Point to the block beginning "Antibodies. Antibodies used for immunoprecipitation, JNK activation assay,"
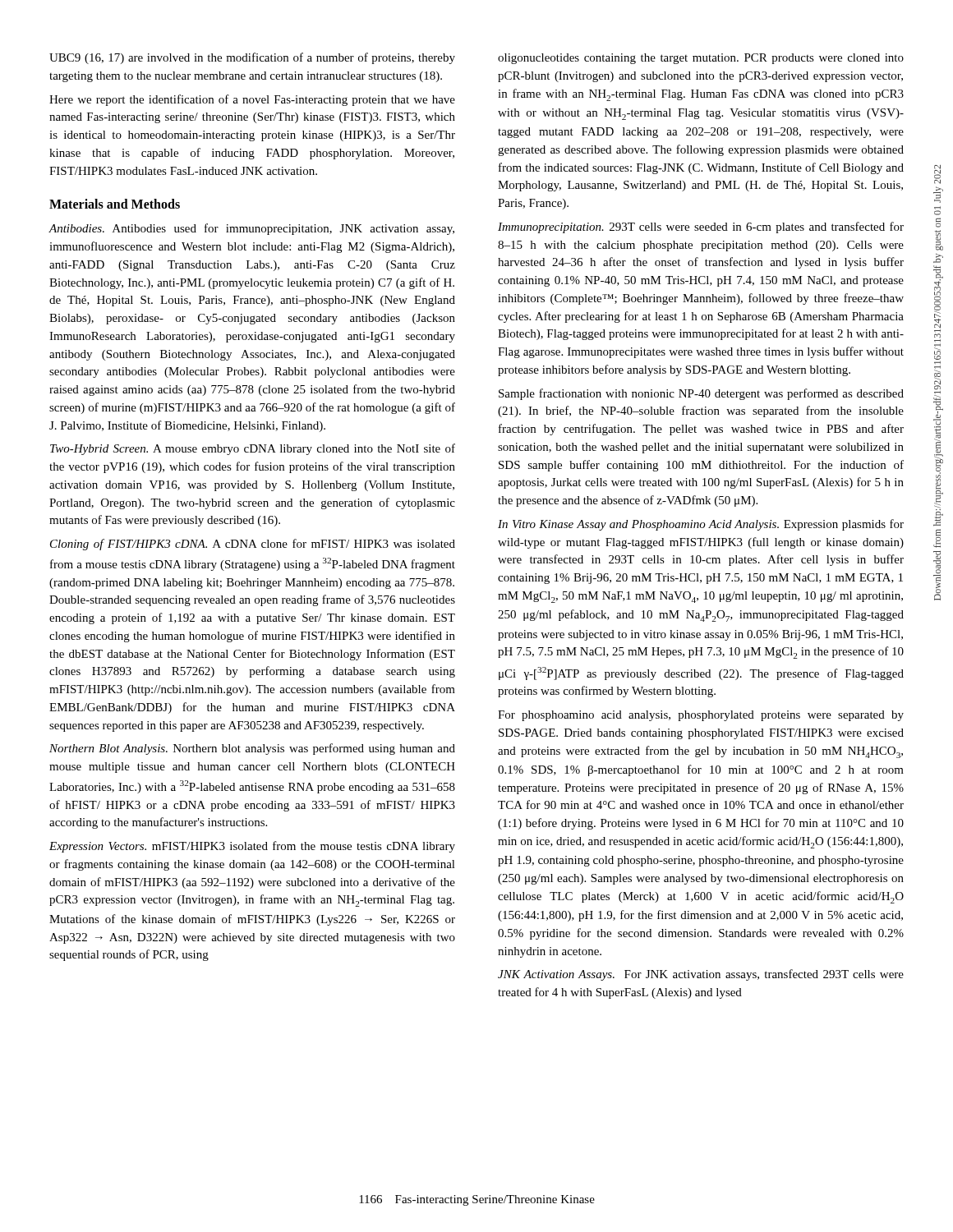 [252, 328]
